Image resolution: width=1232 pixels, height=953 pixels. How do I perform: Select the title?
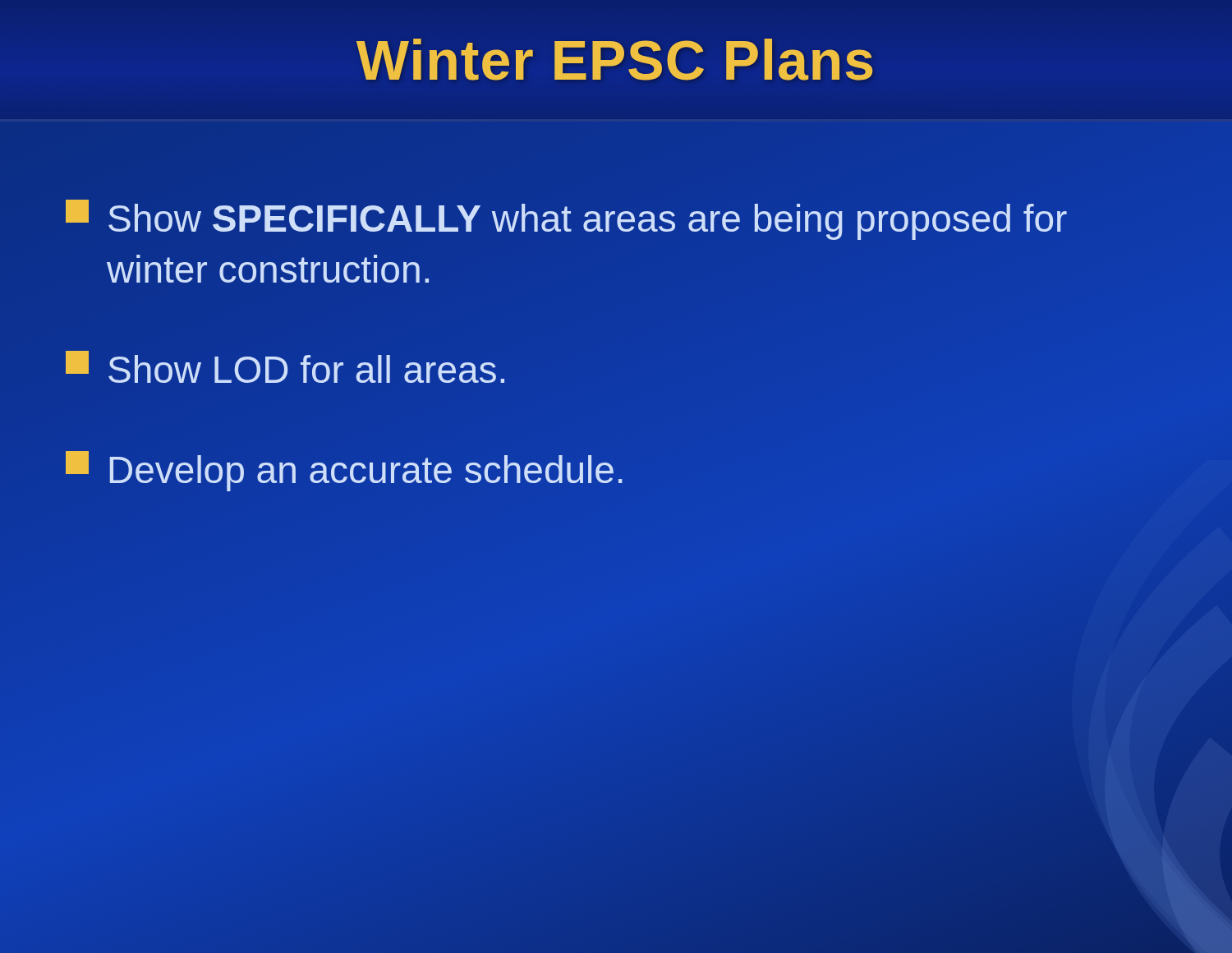(616, 60)
